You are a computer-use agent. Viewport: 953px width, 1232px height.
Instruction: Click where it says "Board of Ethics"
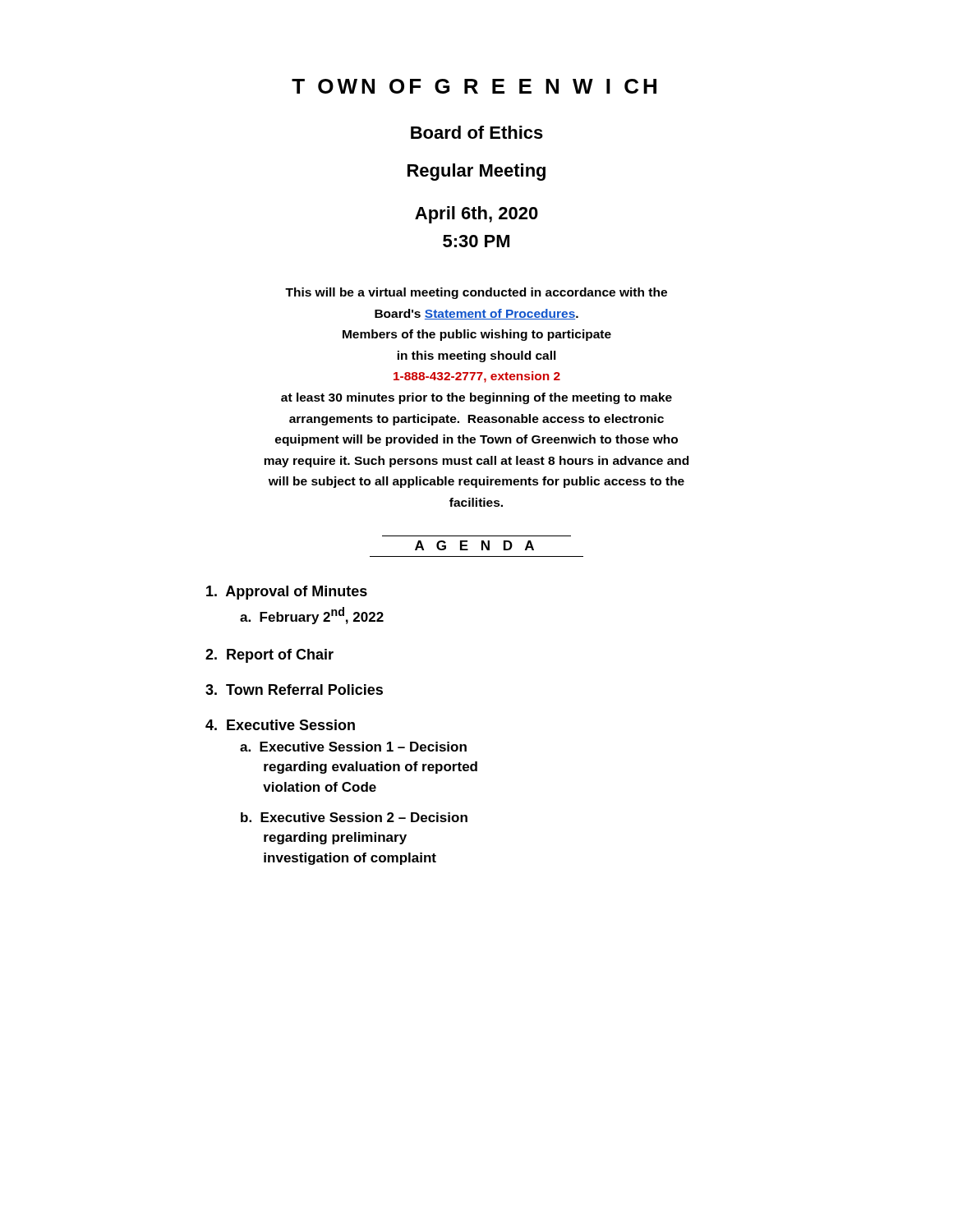pos(476,133)
